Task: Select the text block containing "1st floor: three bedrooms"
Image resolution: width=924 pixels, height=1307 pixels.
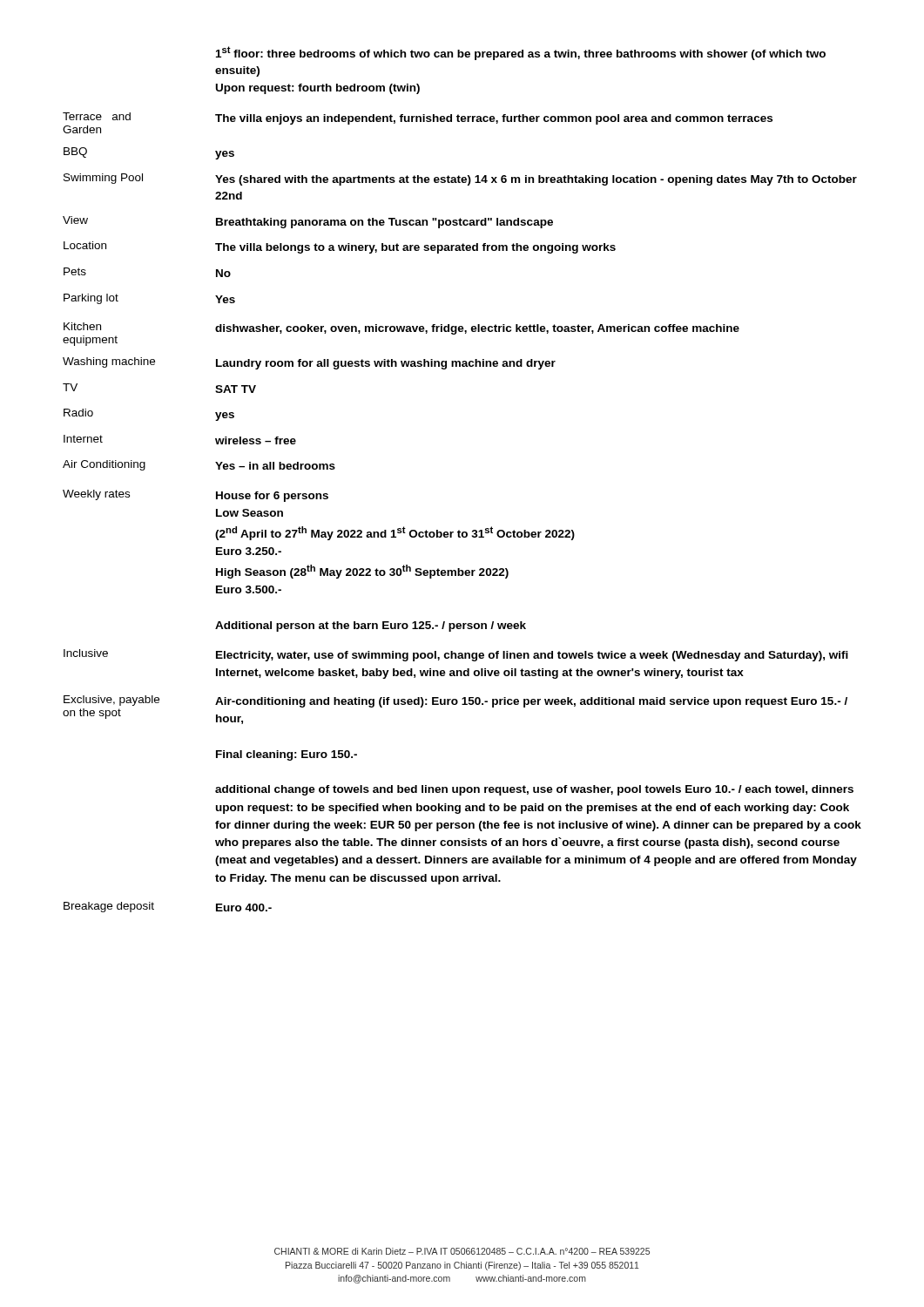Action: [521, 53]
